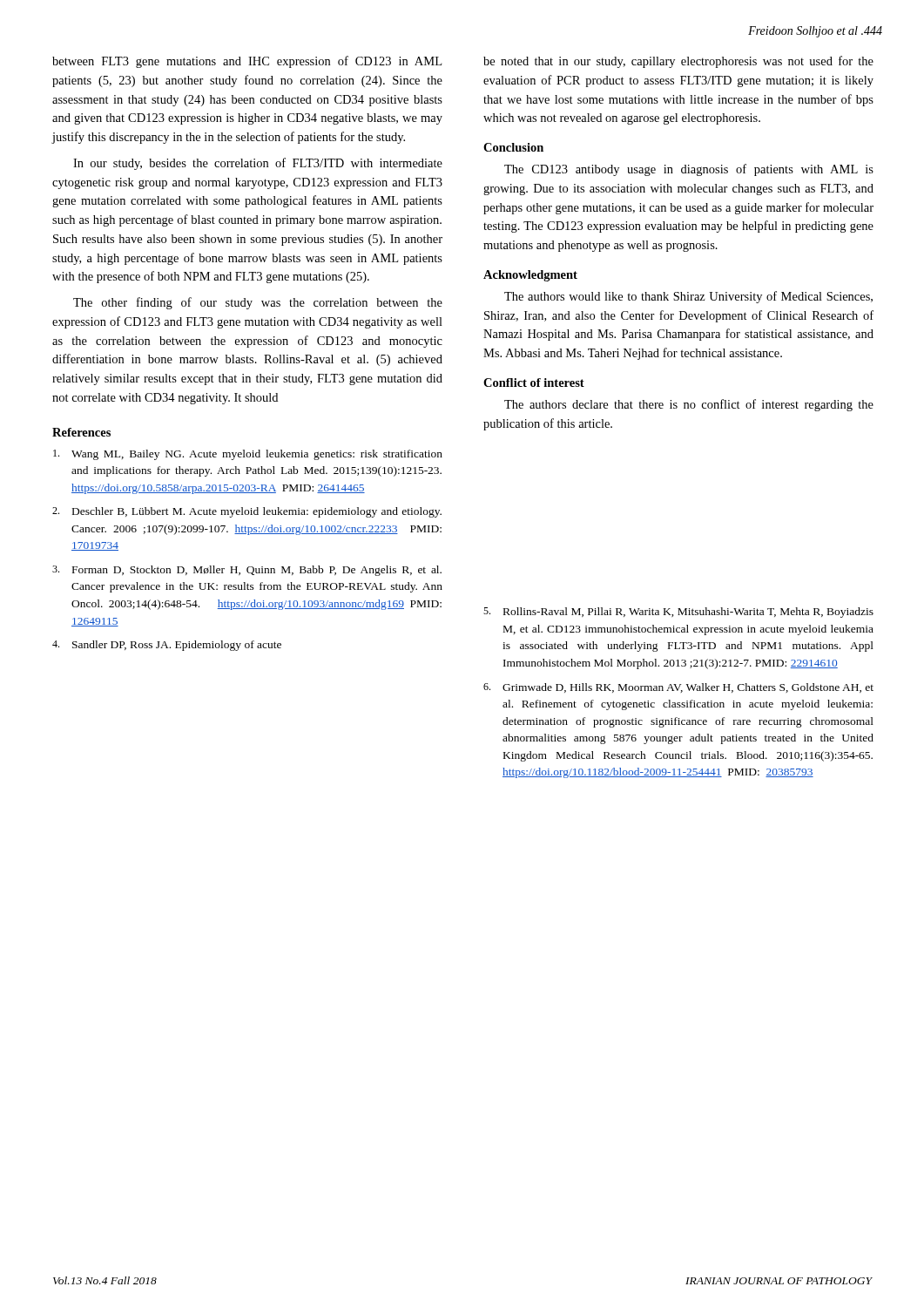The height and width of the screenshot is (1307, 924).
Task: Point to the block beginning "The authors declare that there is no conflict"
Action: (x=678, y=414)
